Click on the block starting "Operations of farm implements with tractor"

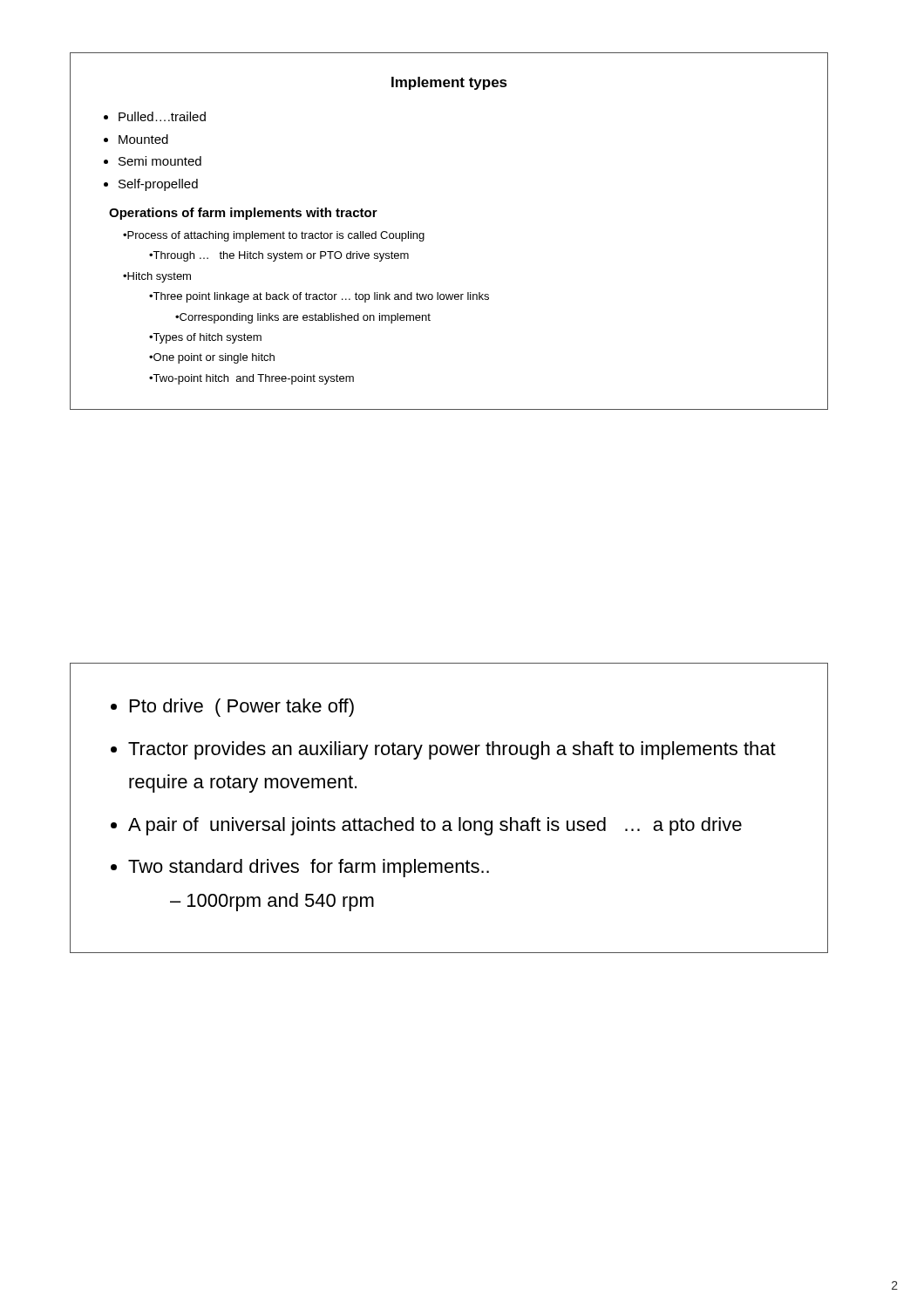(243, 212)
